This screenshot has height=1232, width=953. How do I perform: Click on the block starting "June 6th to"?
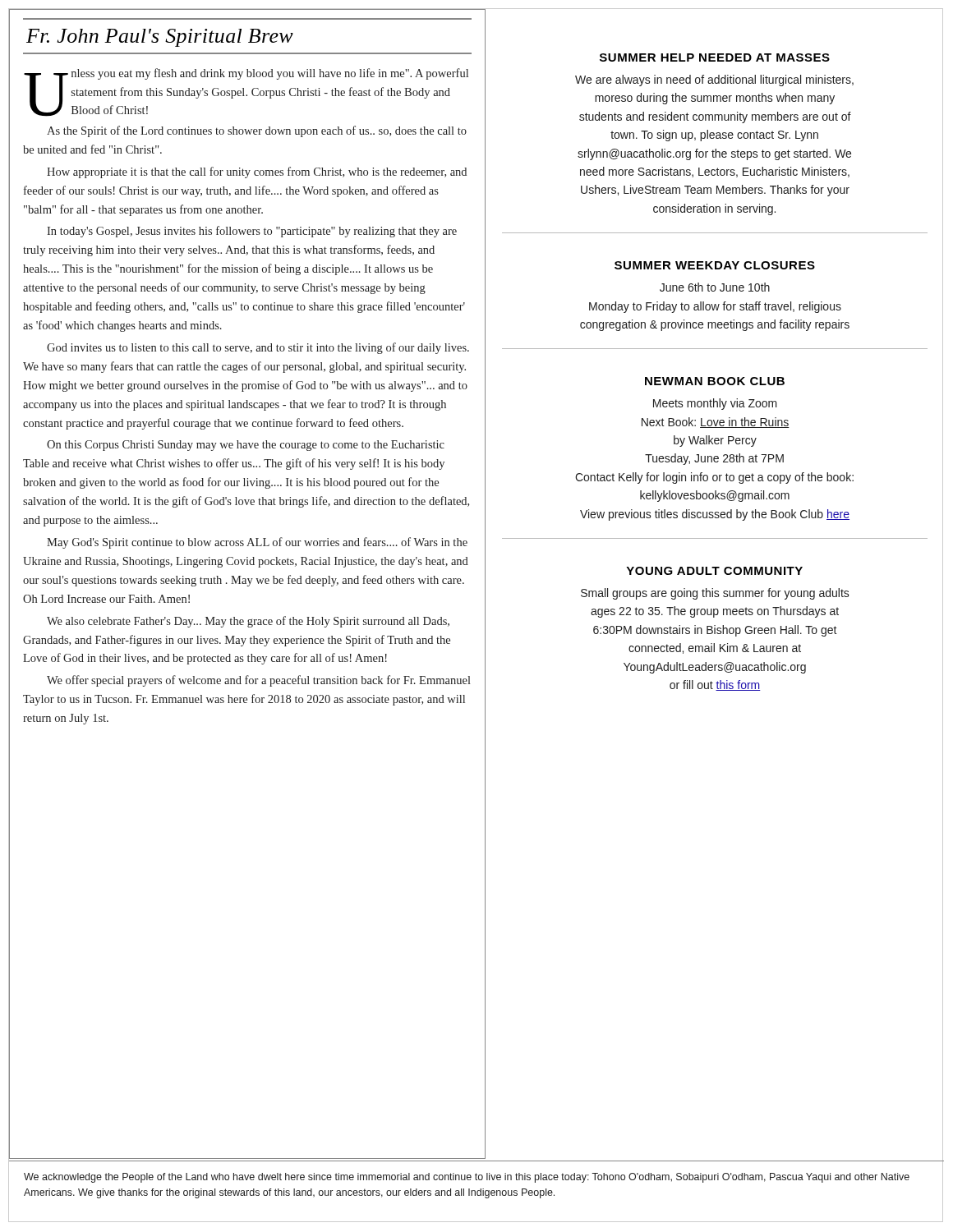715,306
